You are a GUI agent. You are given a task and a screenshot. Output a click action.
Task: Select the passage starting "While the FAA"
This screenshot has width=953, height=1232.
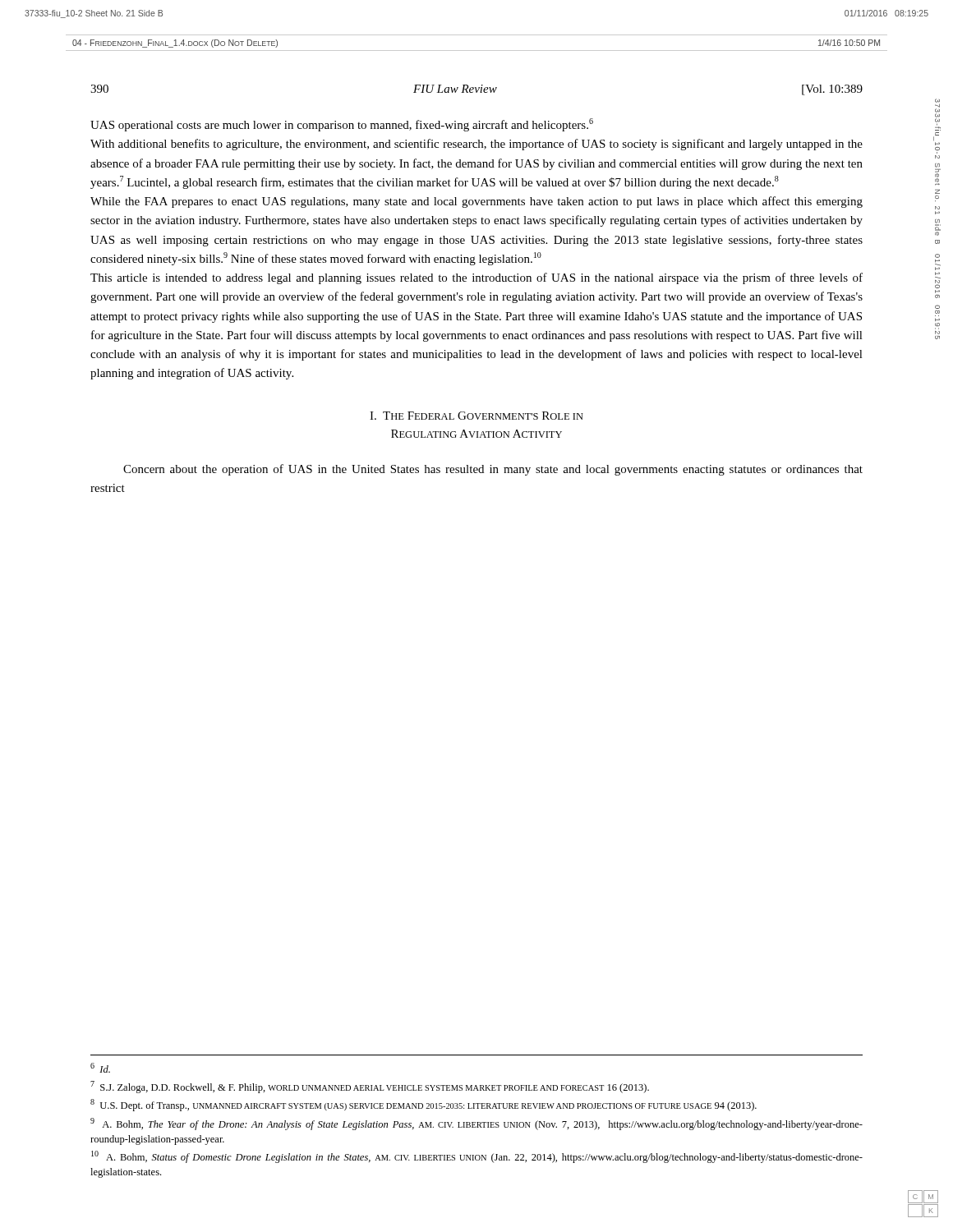pos(476,230)
